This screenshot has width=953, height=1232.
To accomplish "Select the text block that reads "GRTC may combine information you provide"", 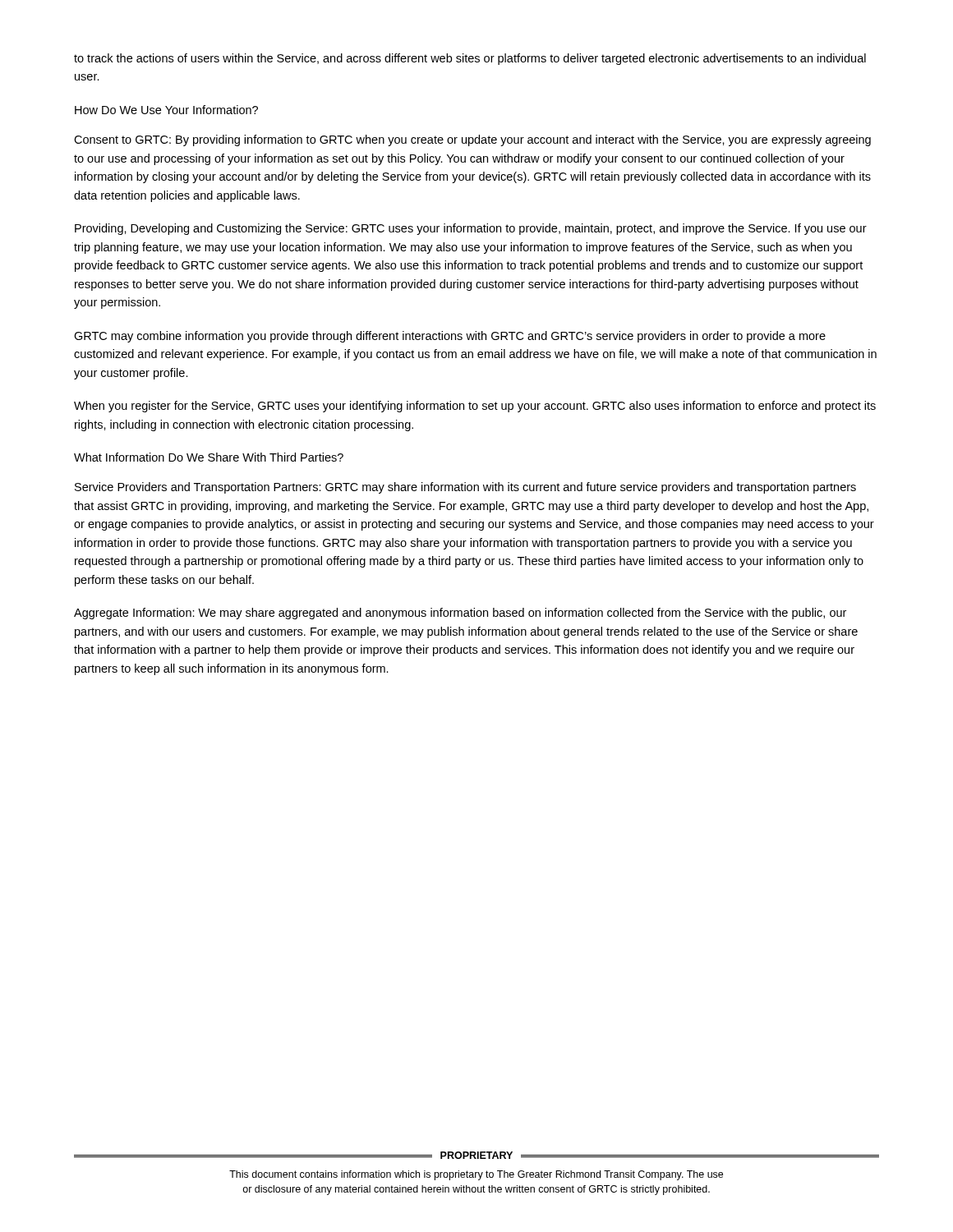I will [476, 354].
